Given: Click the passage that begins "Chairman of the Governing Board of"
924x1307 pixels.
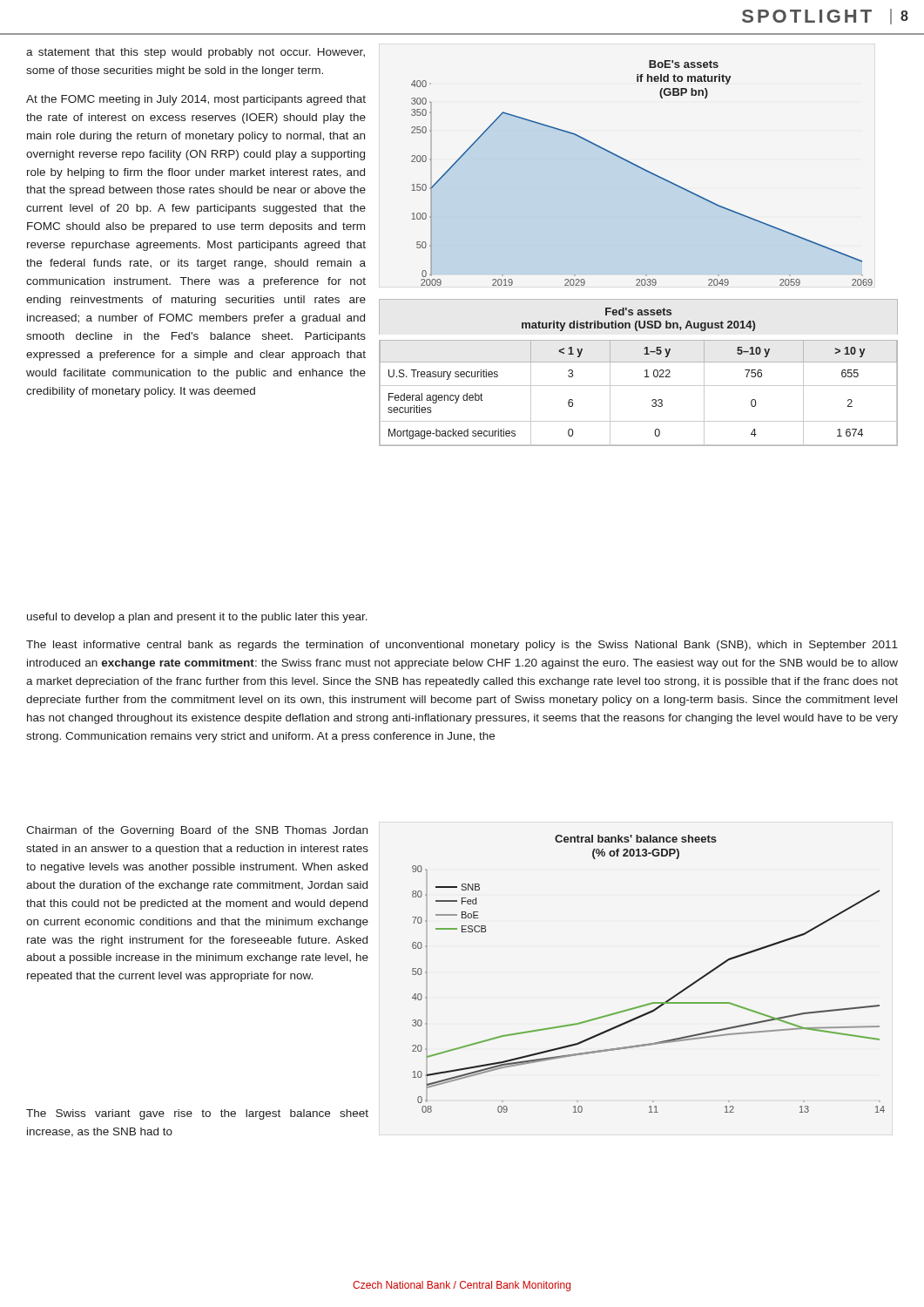Looking at the screenshot, I should click(197, 903).
